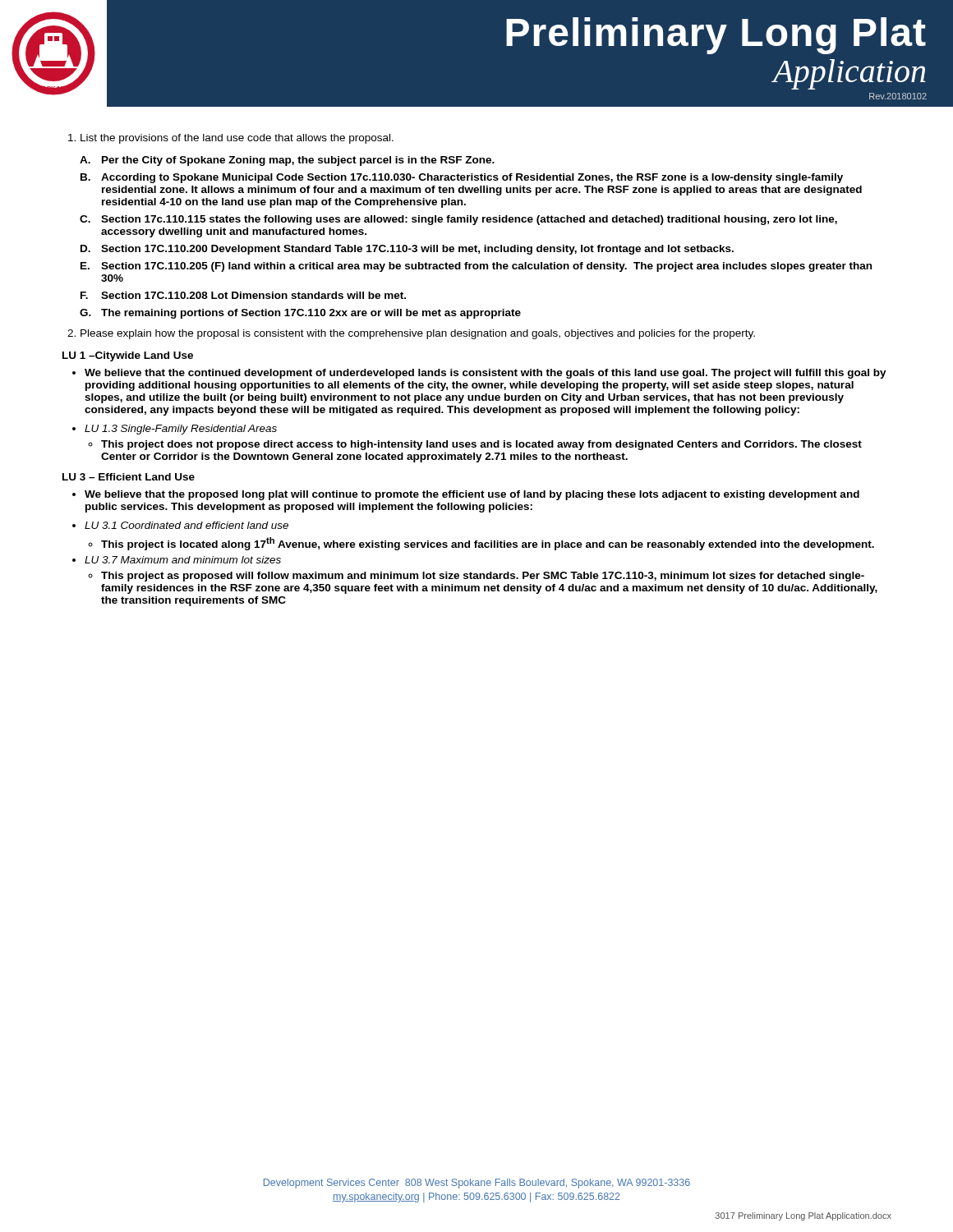The image size is (953, 1232).
Task: Navigate to the text block starting "List the provisions of the land use"
Action: 231,139
